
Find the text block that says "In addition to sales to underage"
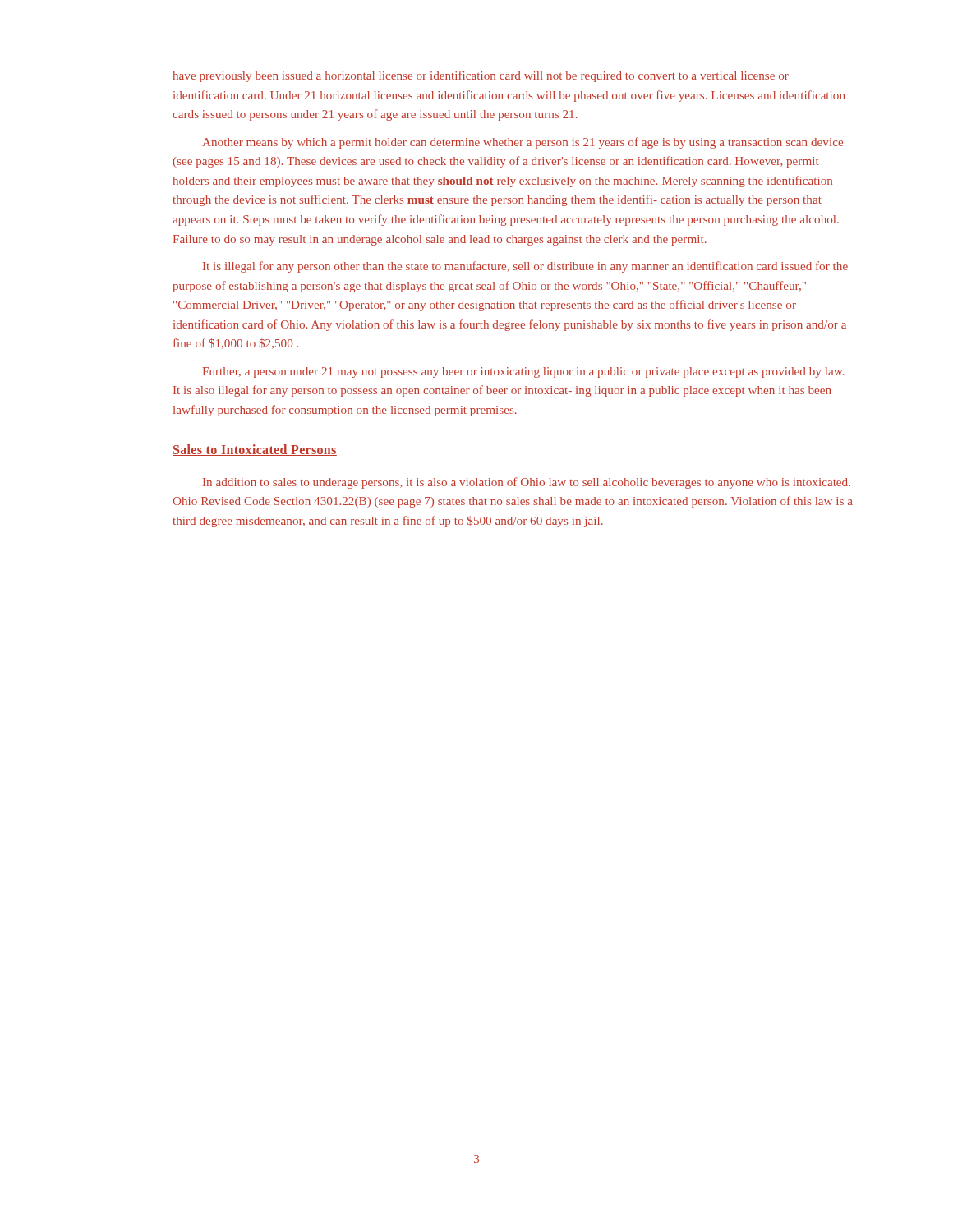click(513, 501)
